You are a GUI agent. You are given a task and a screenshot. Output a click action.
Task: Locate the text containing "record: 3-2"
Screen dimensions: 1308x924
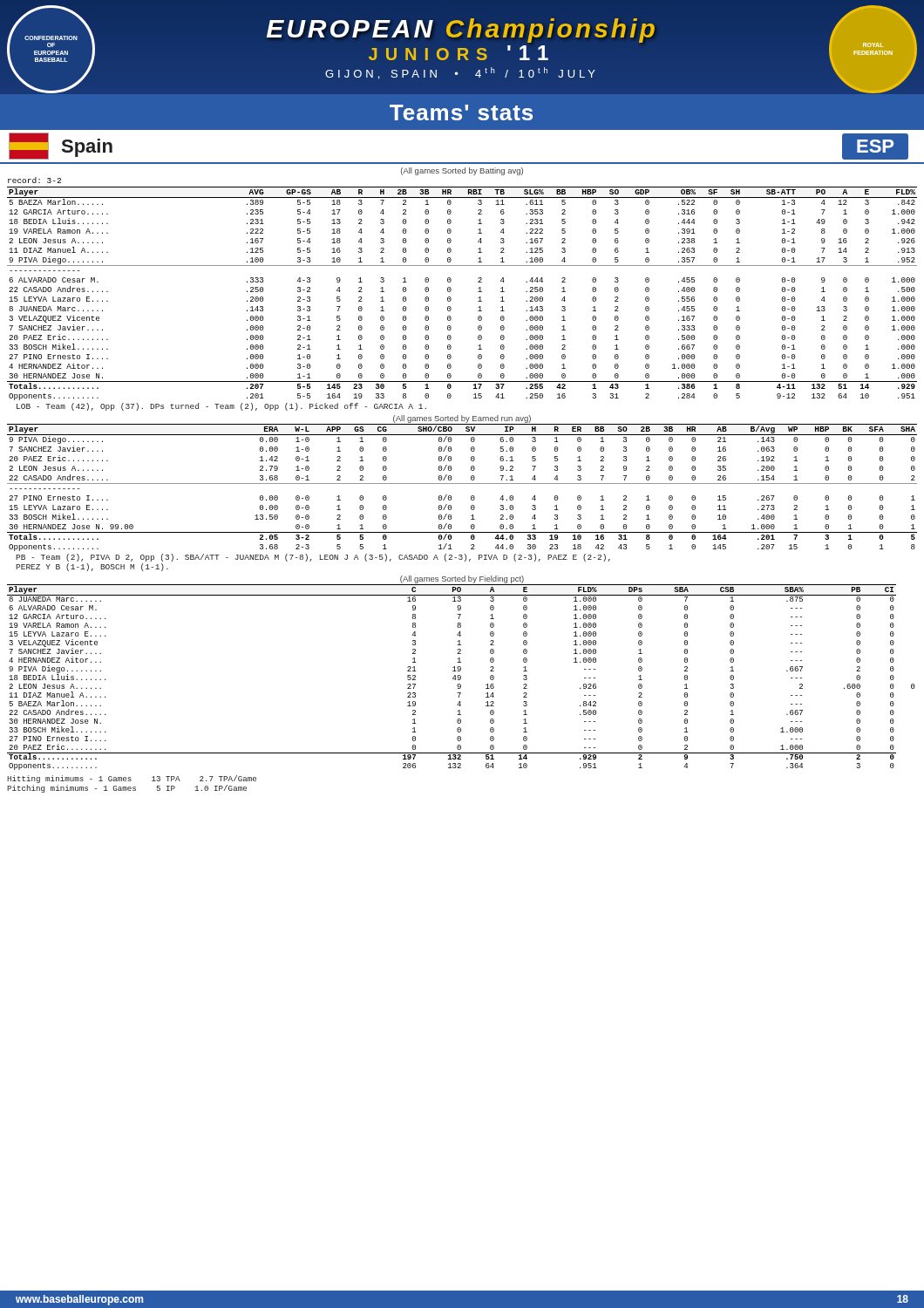click(34, 181)
